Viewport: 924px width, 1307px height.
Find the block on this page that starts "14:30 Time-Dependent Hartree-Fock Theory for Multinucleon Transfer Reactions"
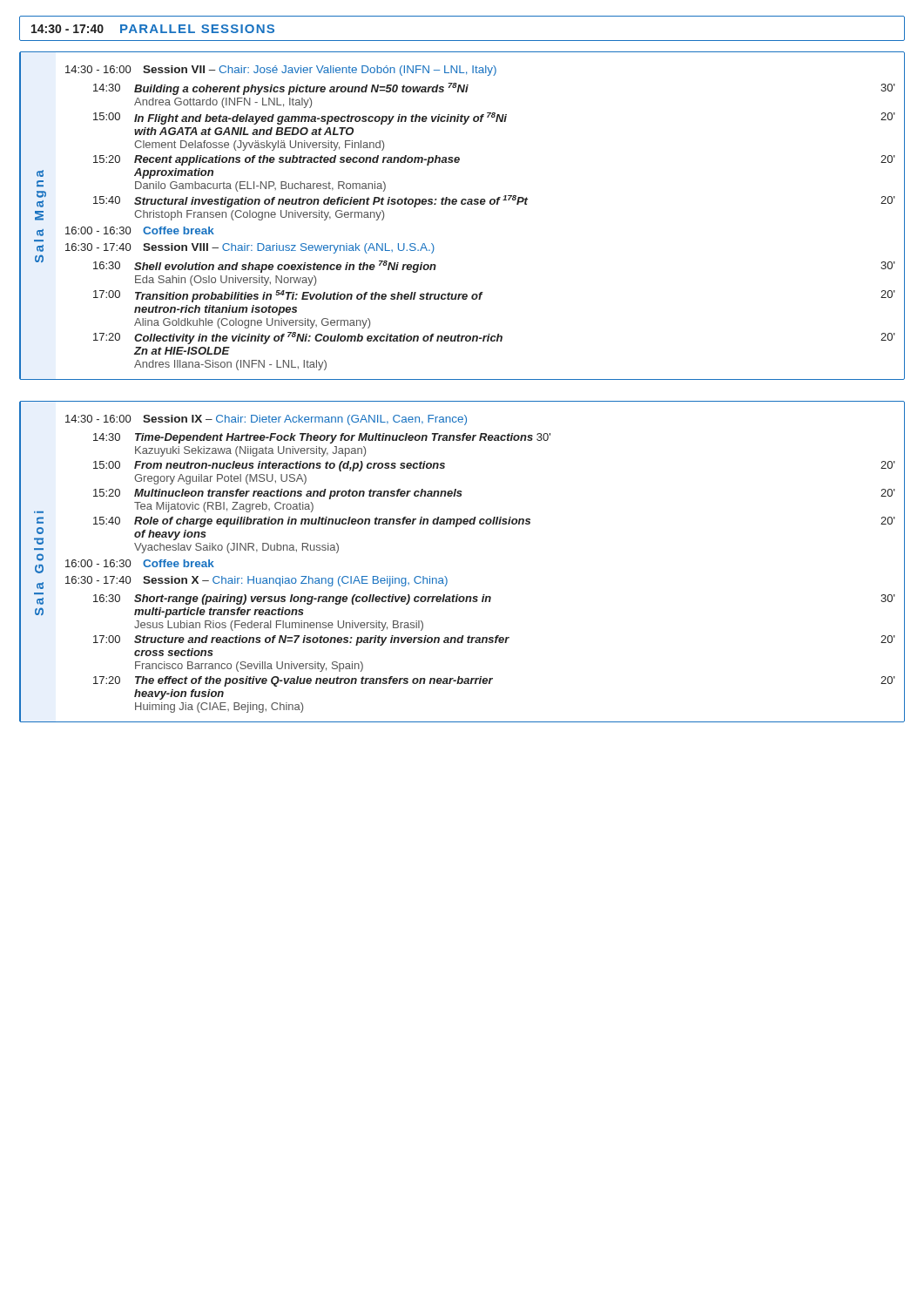[464, 443]
